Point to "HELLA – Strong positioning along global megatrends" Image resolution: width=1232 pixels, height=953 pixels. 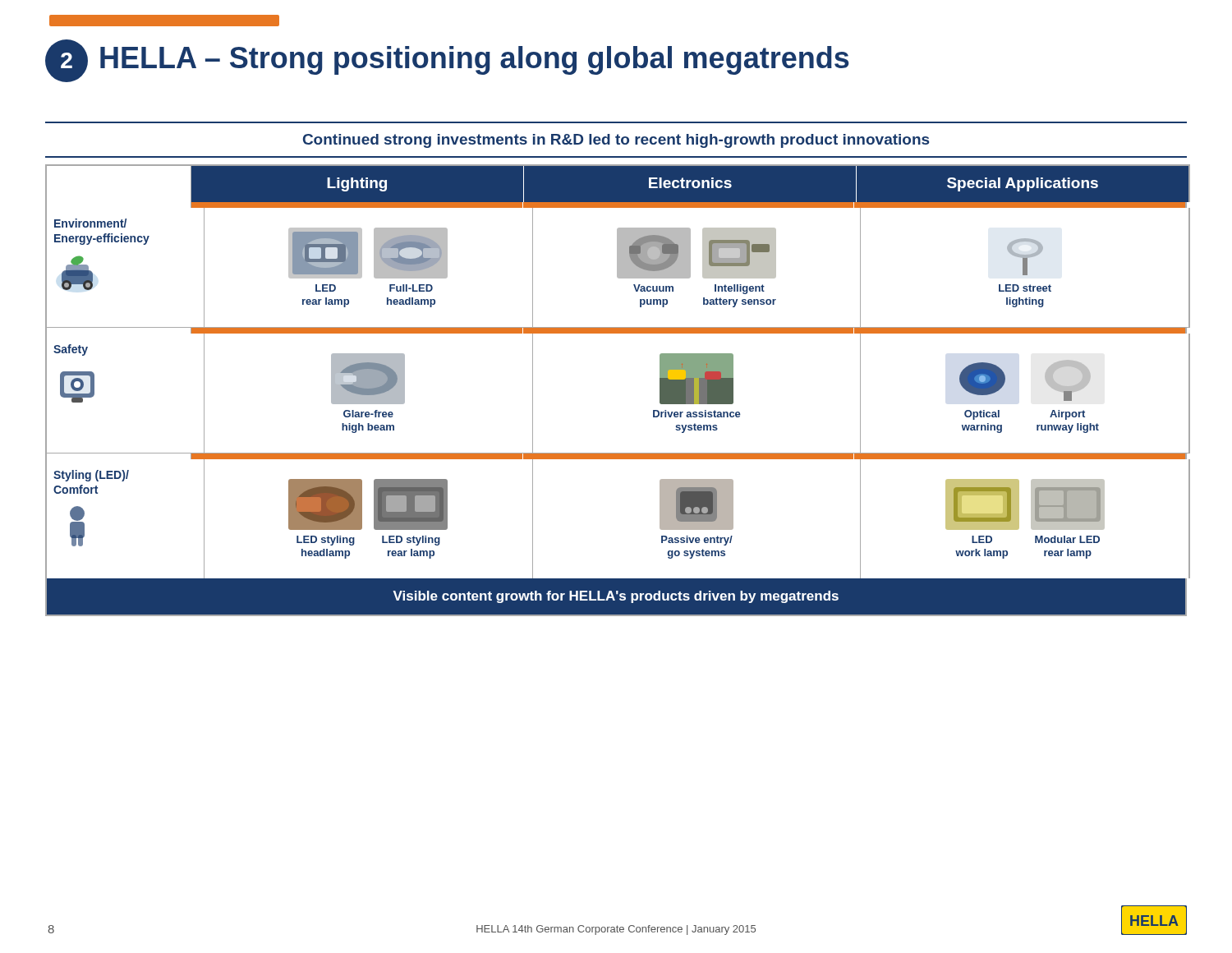click(x=474, y=58)
